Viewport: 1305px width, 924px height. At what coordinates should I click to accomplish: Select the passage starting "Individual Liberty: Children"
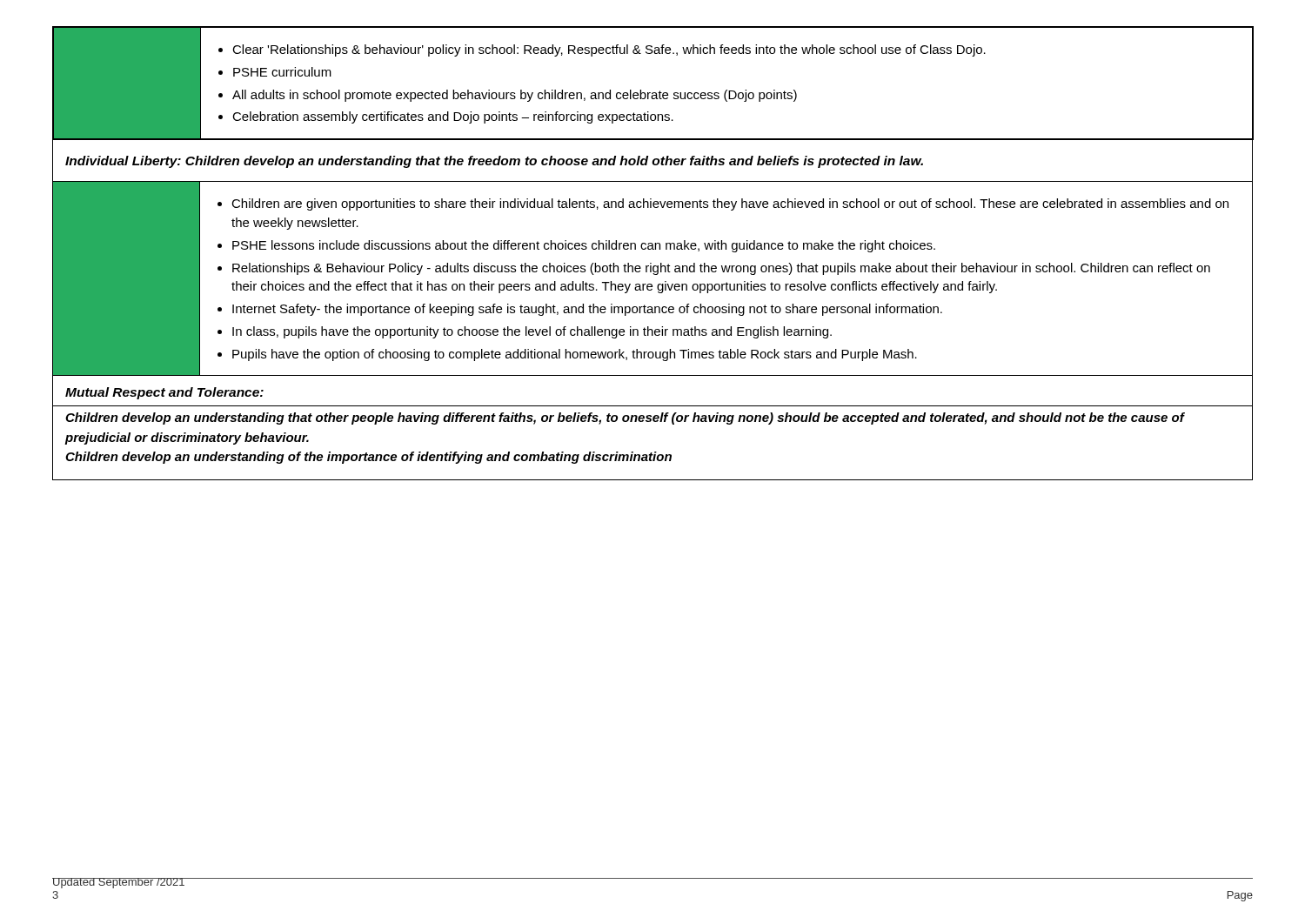point(495,160)
